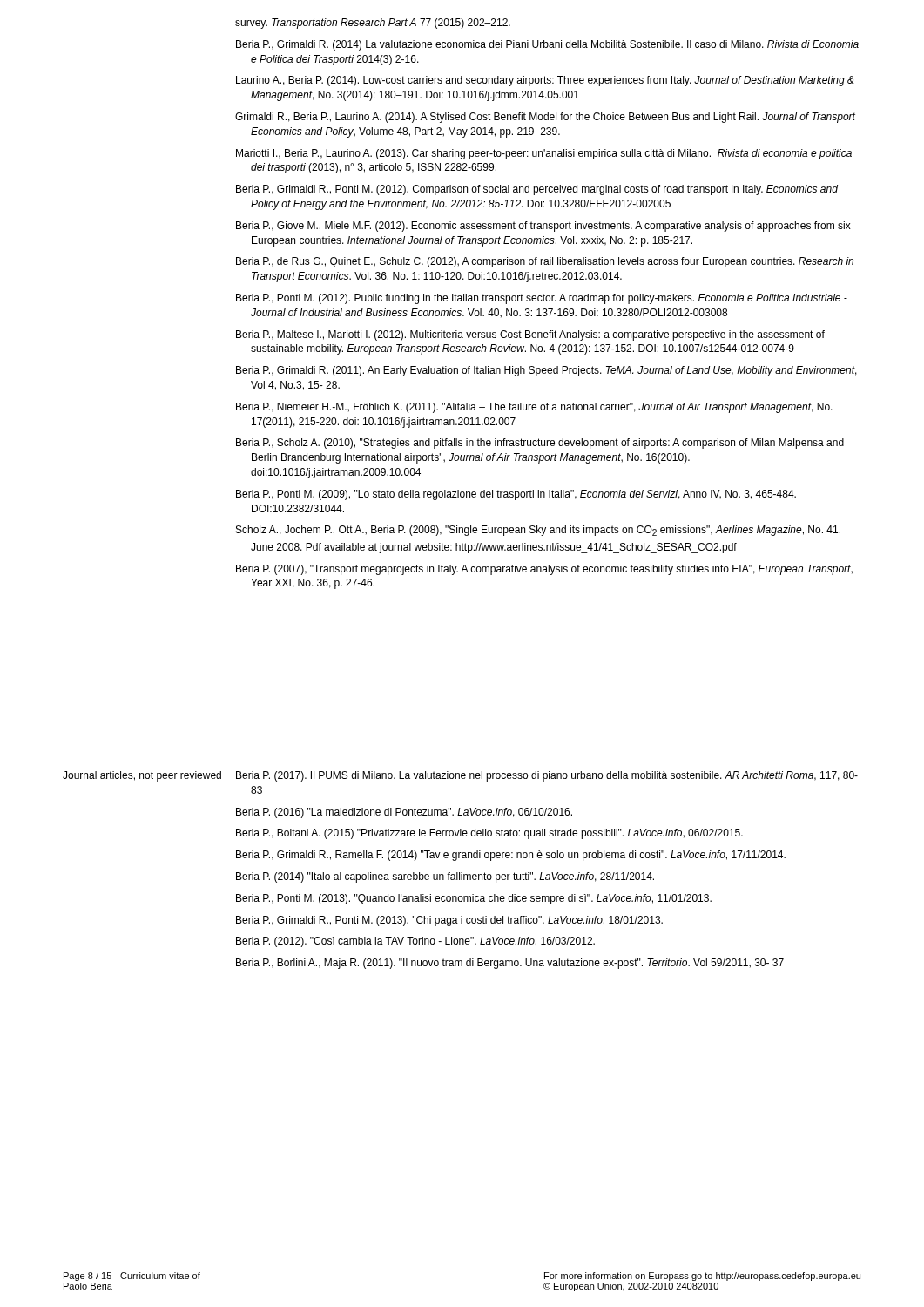The image size is (924, 1307).
Task: Locate the section header that opens with "Journal articles, not peer"
Action: tap(142, 776)
